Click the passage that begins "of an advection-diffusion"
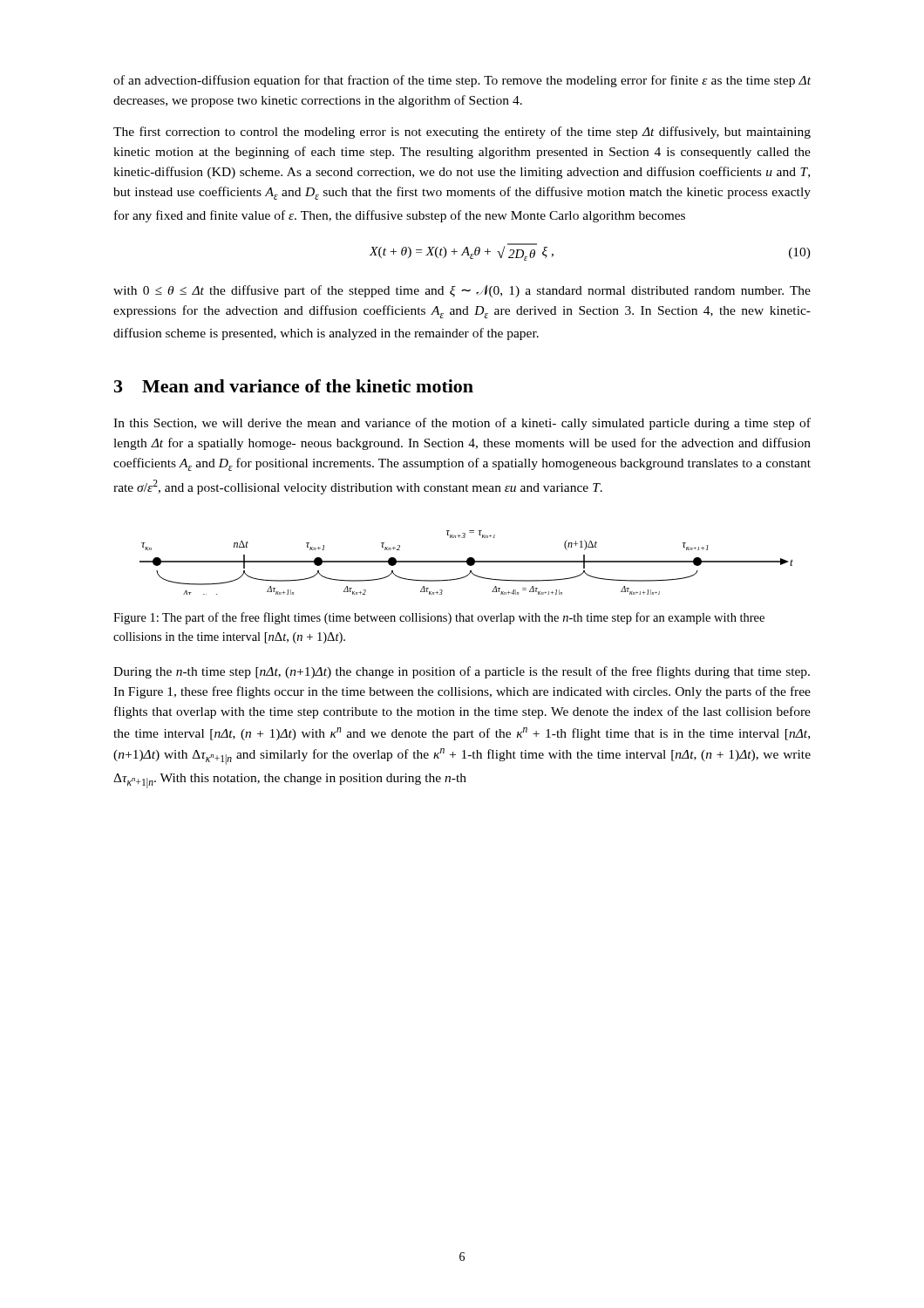Image resolution: width=924 pixels, height=1308 pixels. pos(462,90)
